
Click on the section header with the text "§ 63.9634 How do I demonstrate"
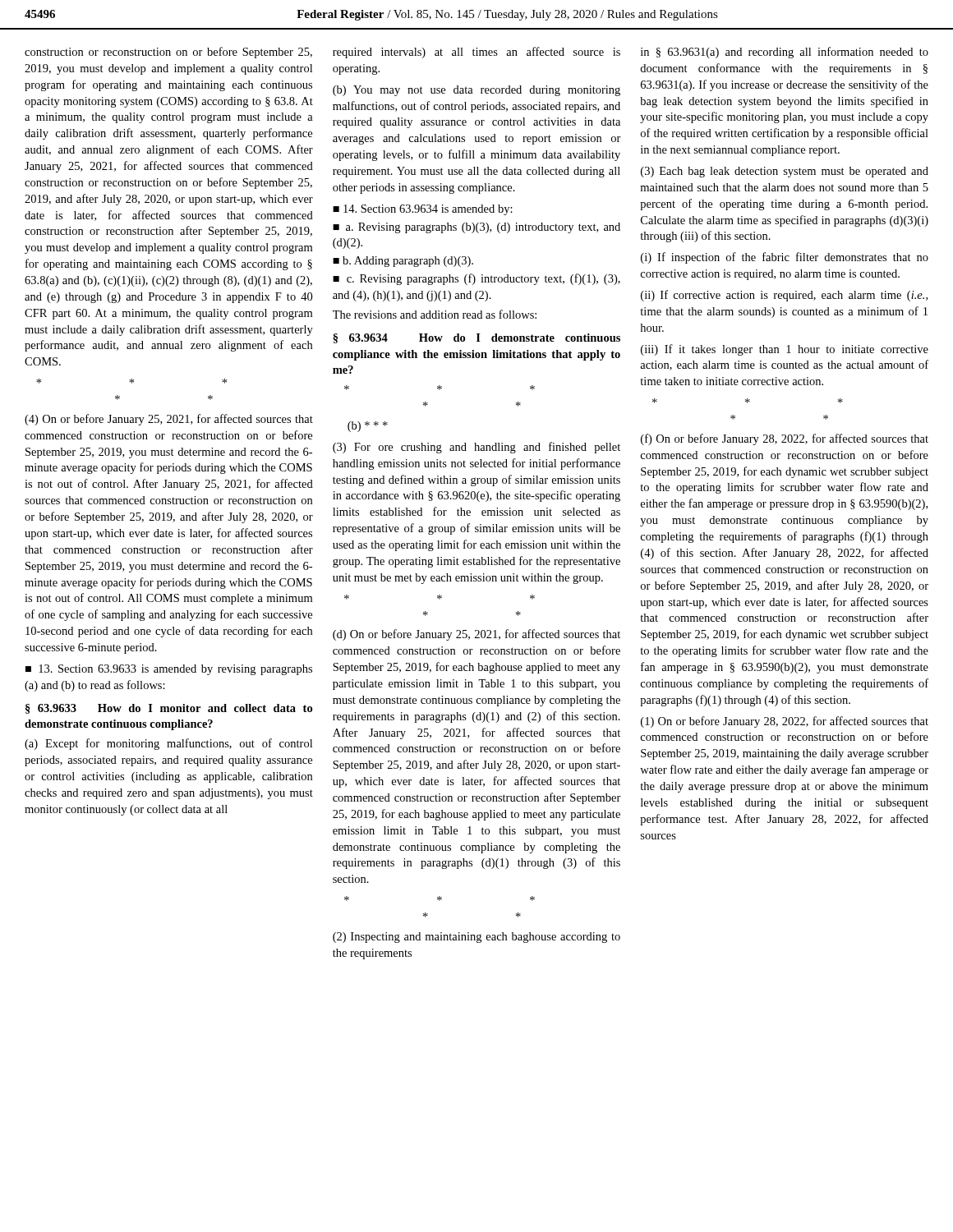click(x=477, y=354)
